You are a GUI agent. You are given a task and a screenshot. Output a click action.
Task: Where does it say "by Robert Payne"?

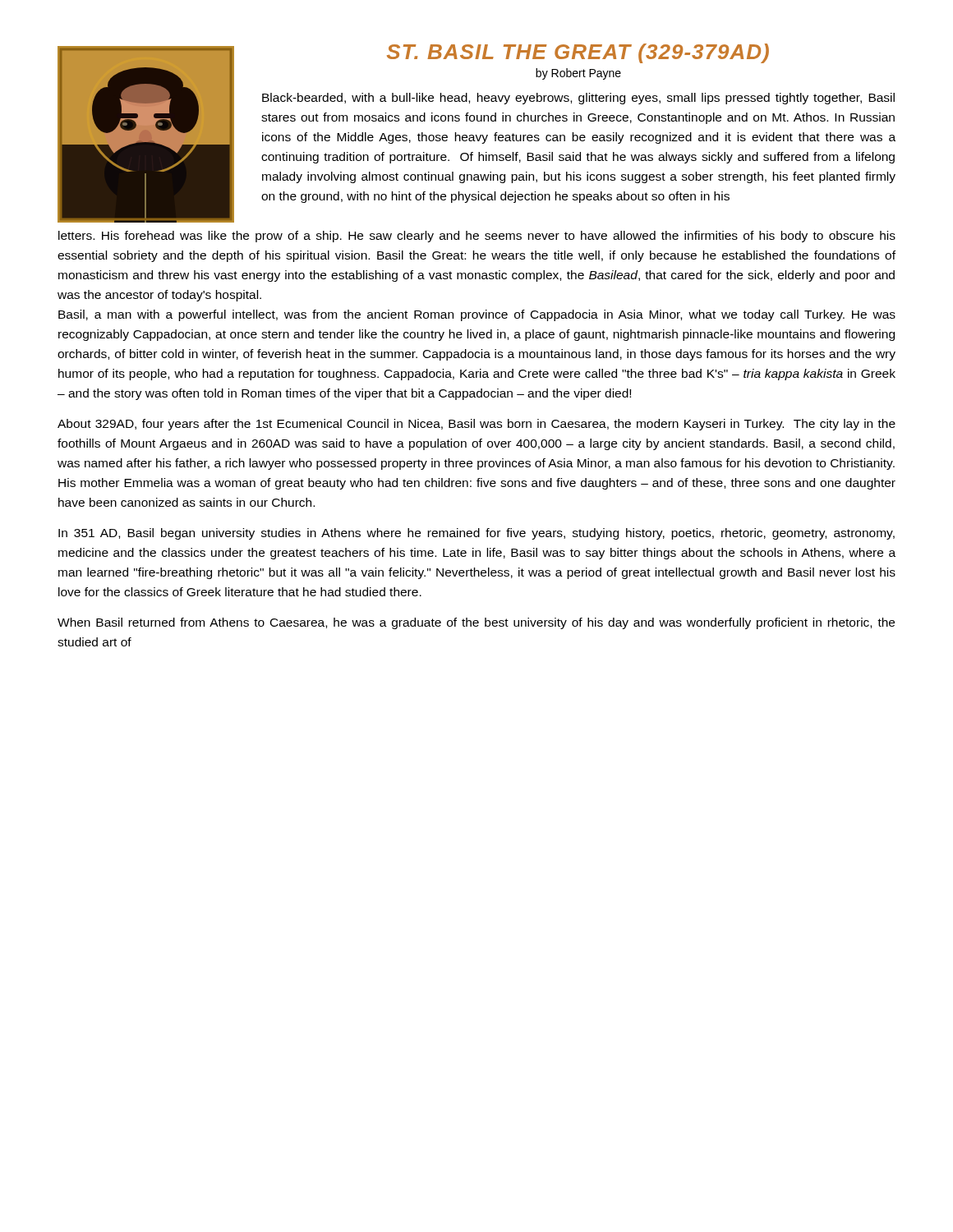click(x=578, y=73)
